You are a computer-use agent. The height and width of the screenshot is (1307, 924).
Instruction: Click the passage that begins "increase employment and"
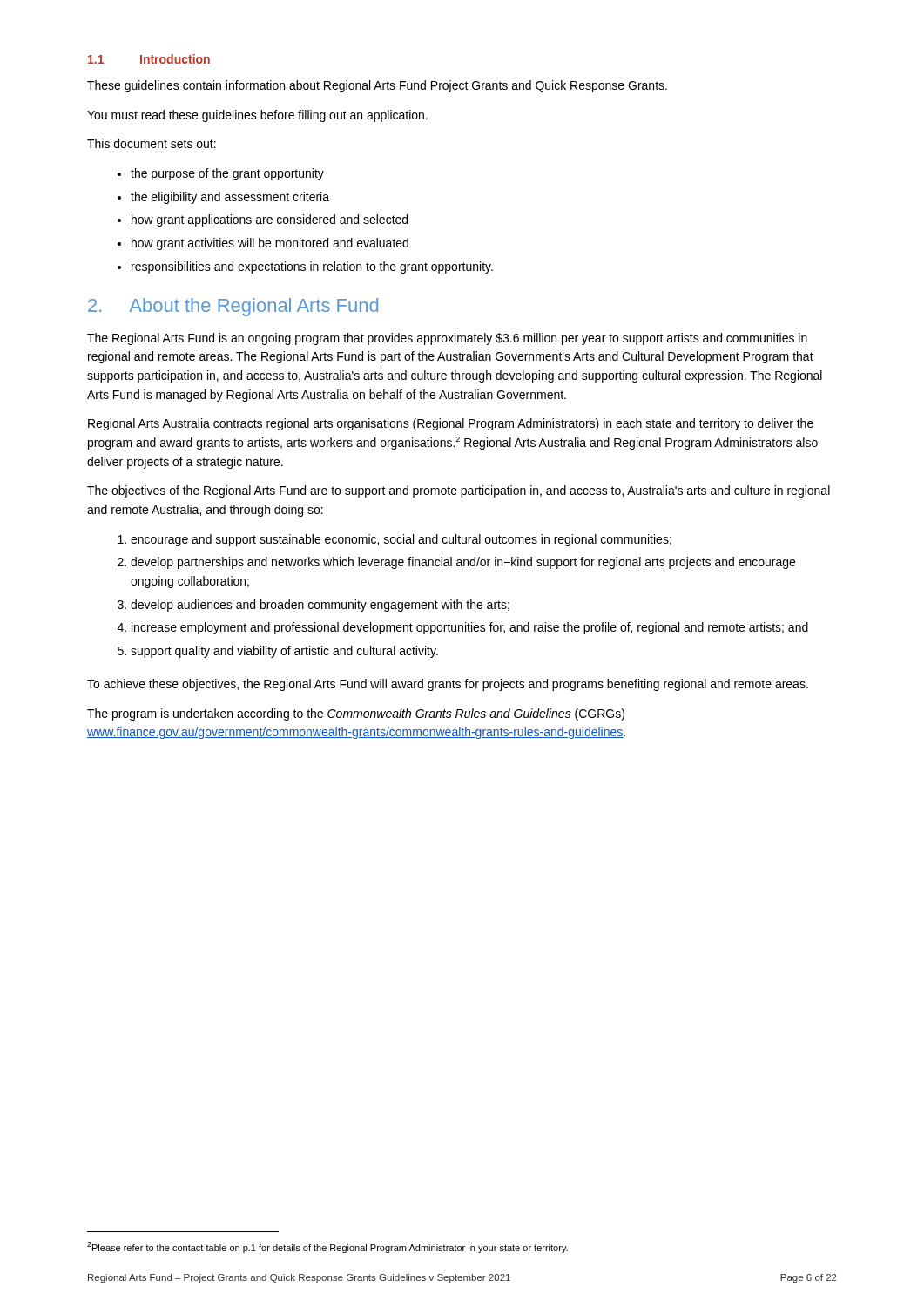coord(470,628)
